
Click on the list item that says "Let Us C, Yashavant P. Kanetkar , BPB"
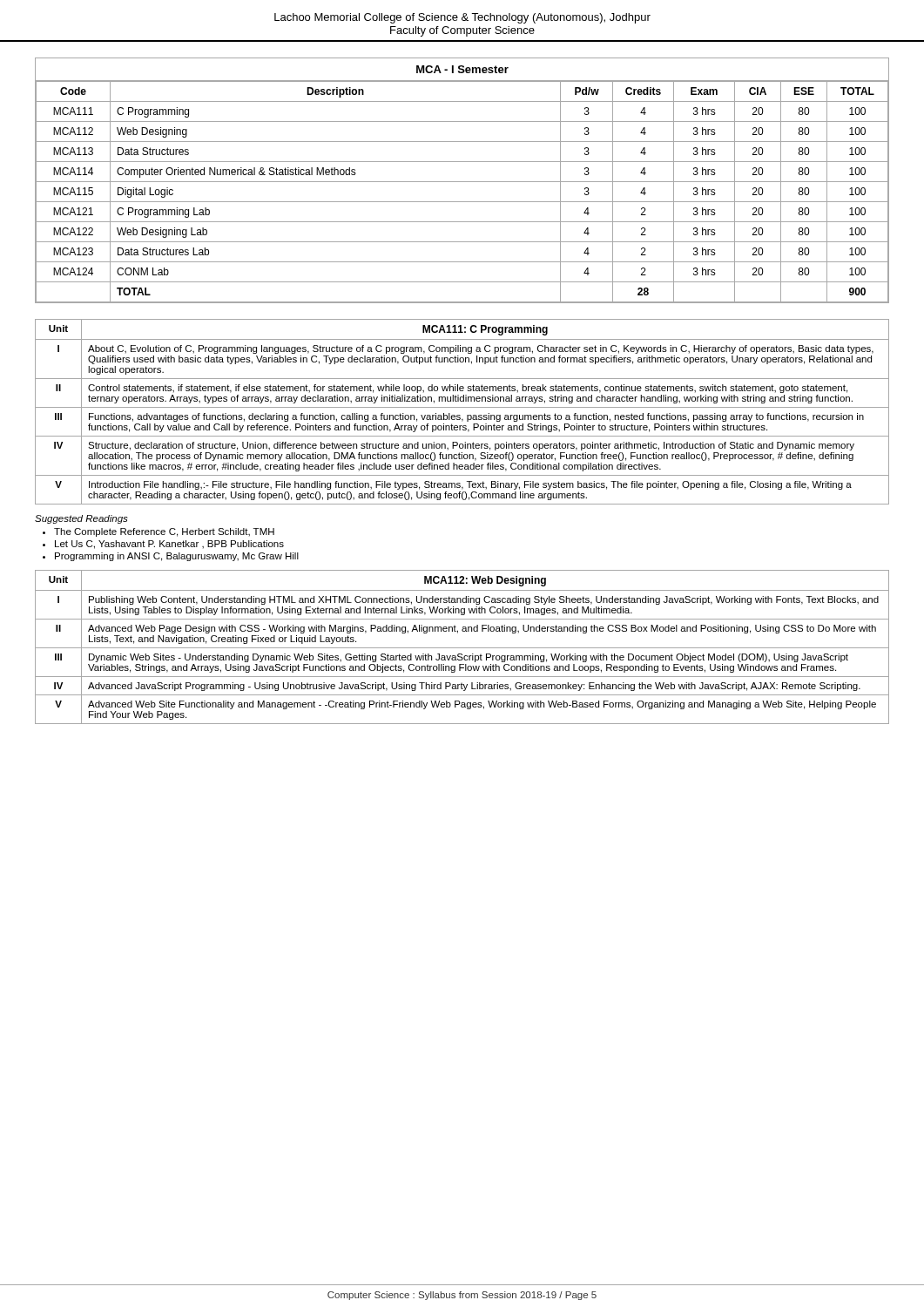click(169, 544)
